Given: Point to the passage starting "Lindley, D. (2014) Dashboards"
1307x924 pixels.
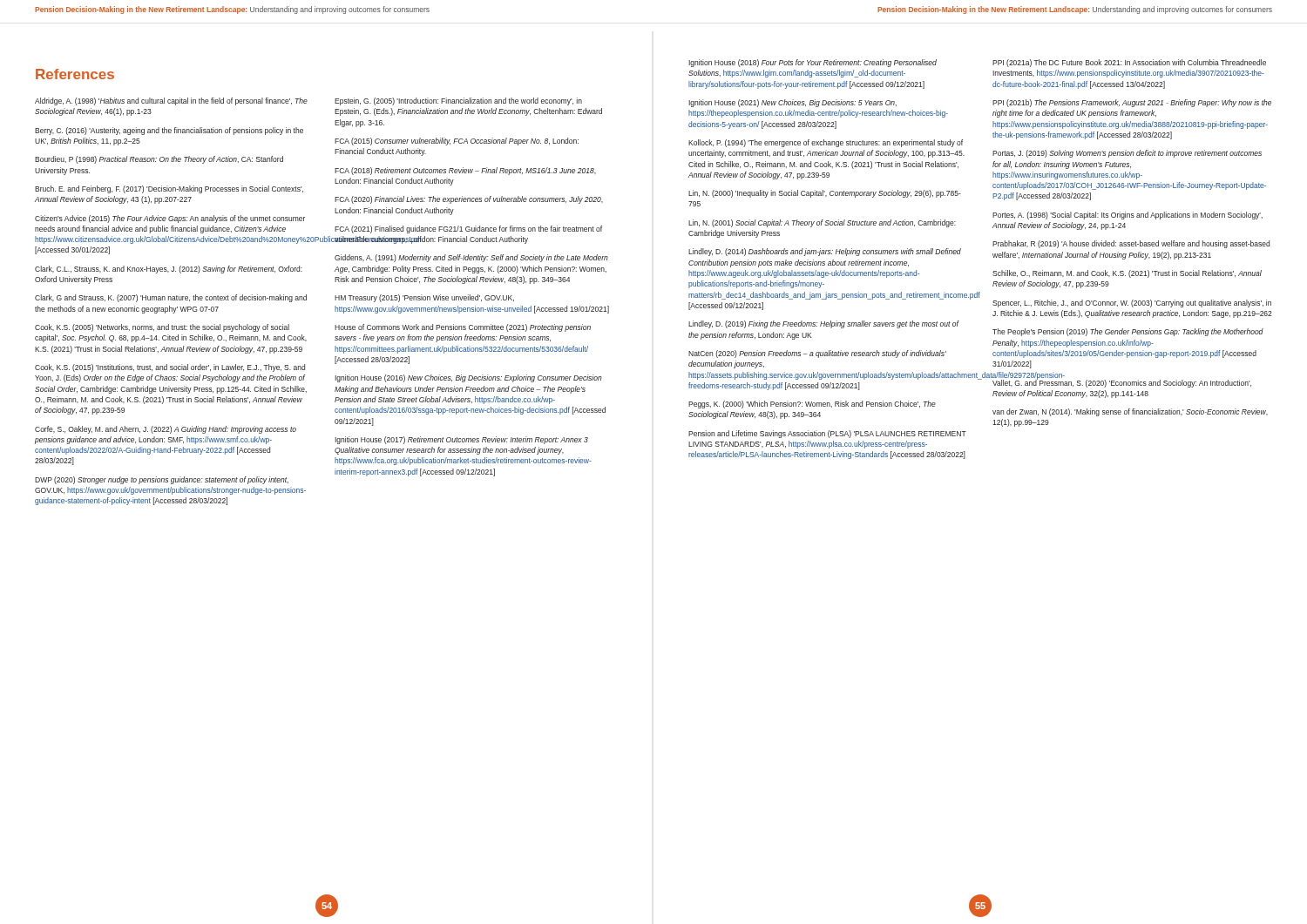Looking at the screenshot, I should (x=828, y=279).
